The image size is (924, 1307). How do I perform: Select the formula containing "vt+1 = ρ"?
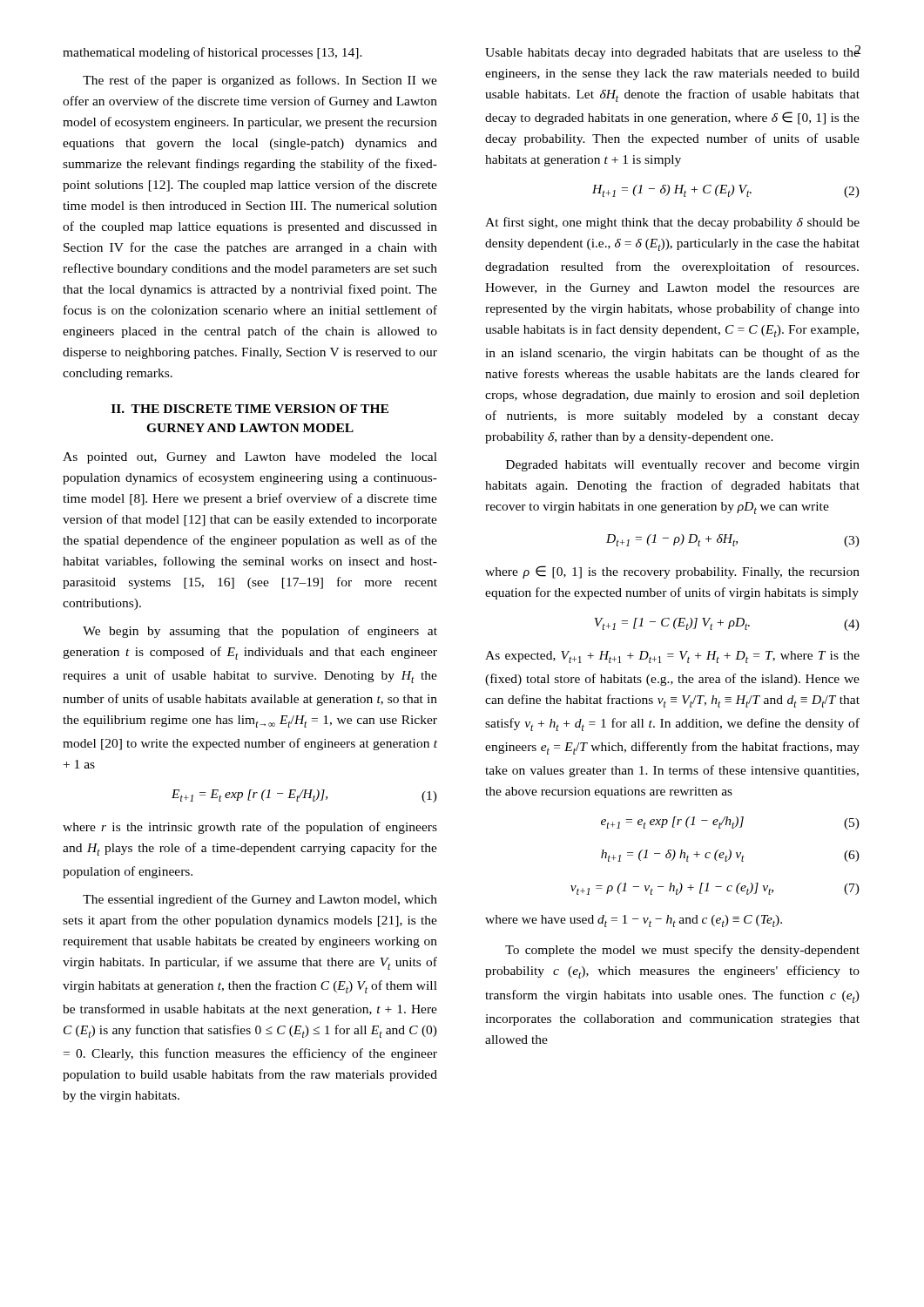pyautogui.click(x=672, y=888)
